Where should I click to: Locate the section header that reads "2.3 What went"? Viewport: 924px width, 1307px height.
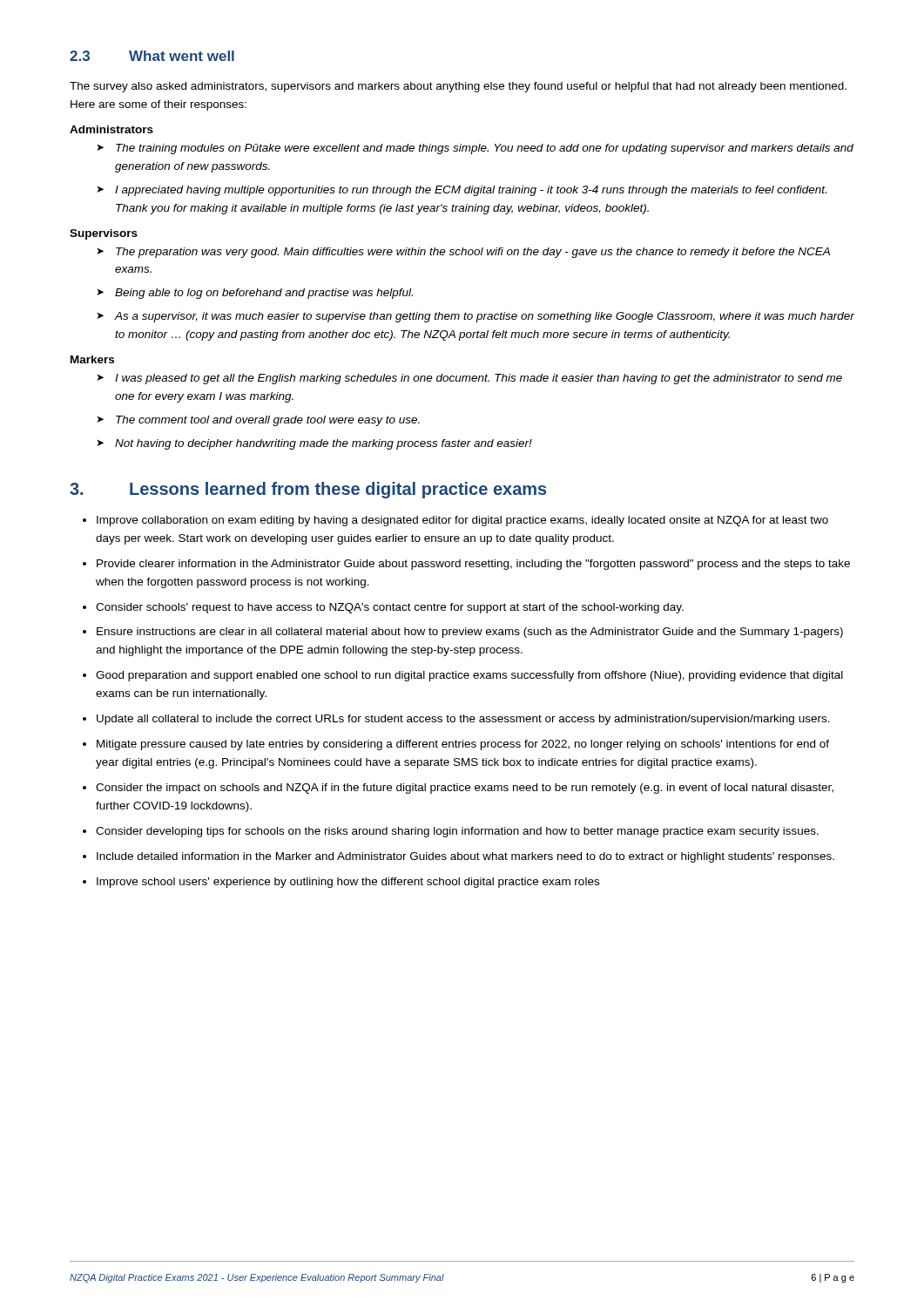[x=152, y=57]
